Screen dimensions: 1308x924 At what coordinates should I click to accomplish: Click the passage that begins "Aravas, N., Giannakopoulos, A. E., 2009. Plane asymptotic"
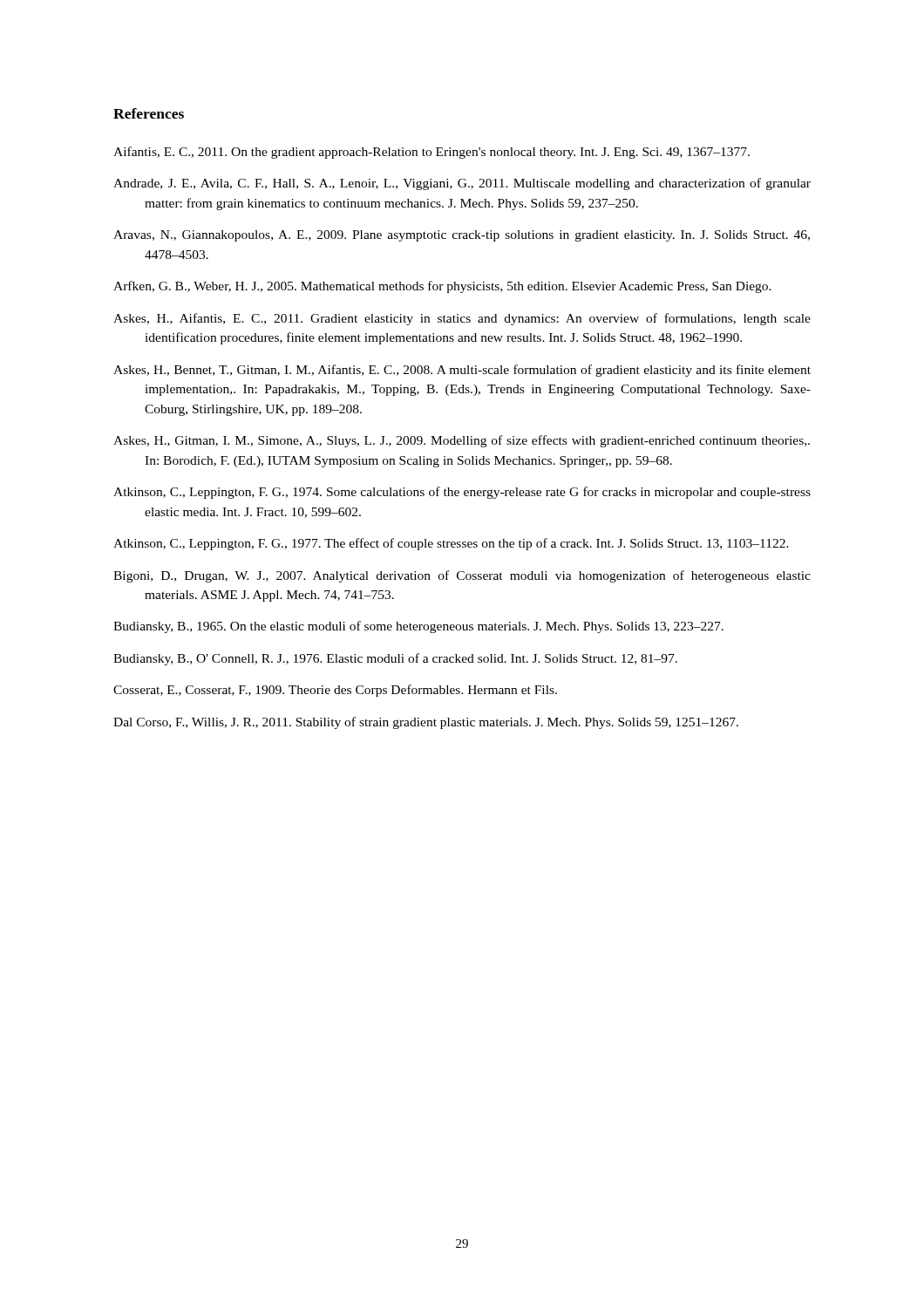point(462,245)
